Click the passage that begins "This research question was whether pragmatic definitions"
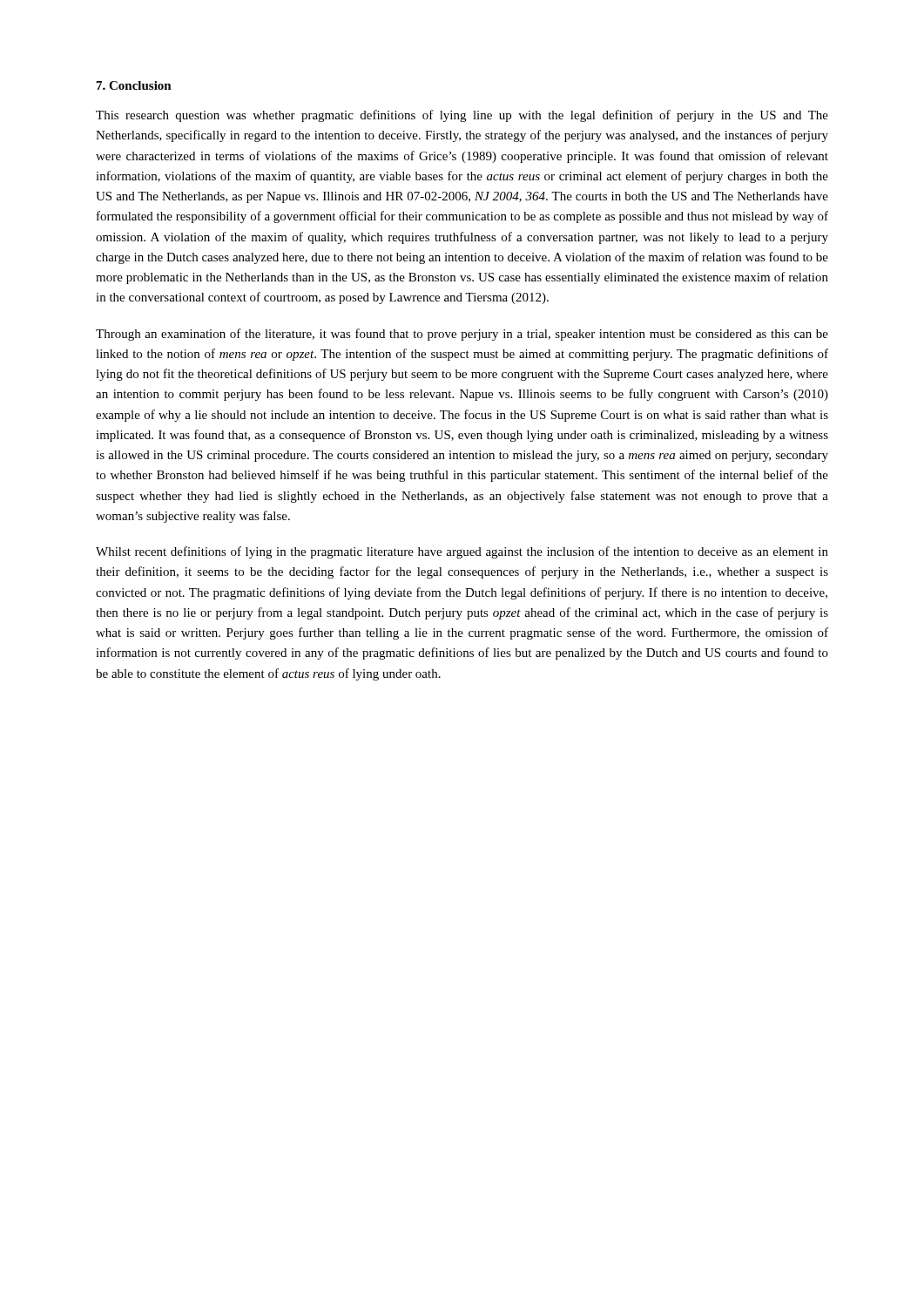This screenshot has width=924, height=1307. coord(462,206)
